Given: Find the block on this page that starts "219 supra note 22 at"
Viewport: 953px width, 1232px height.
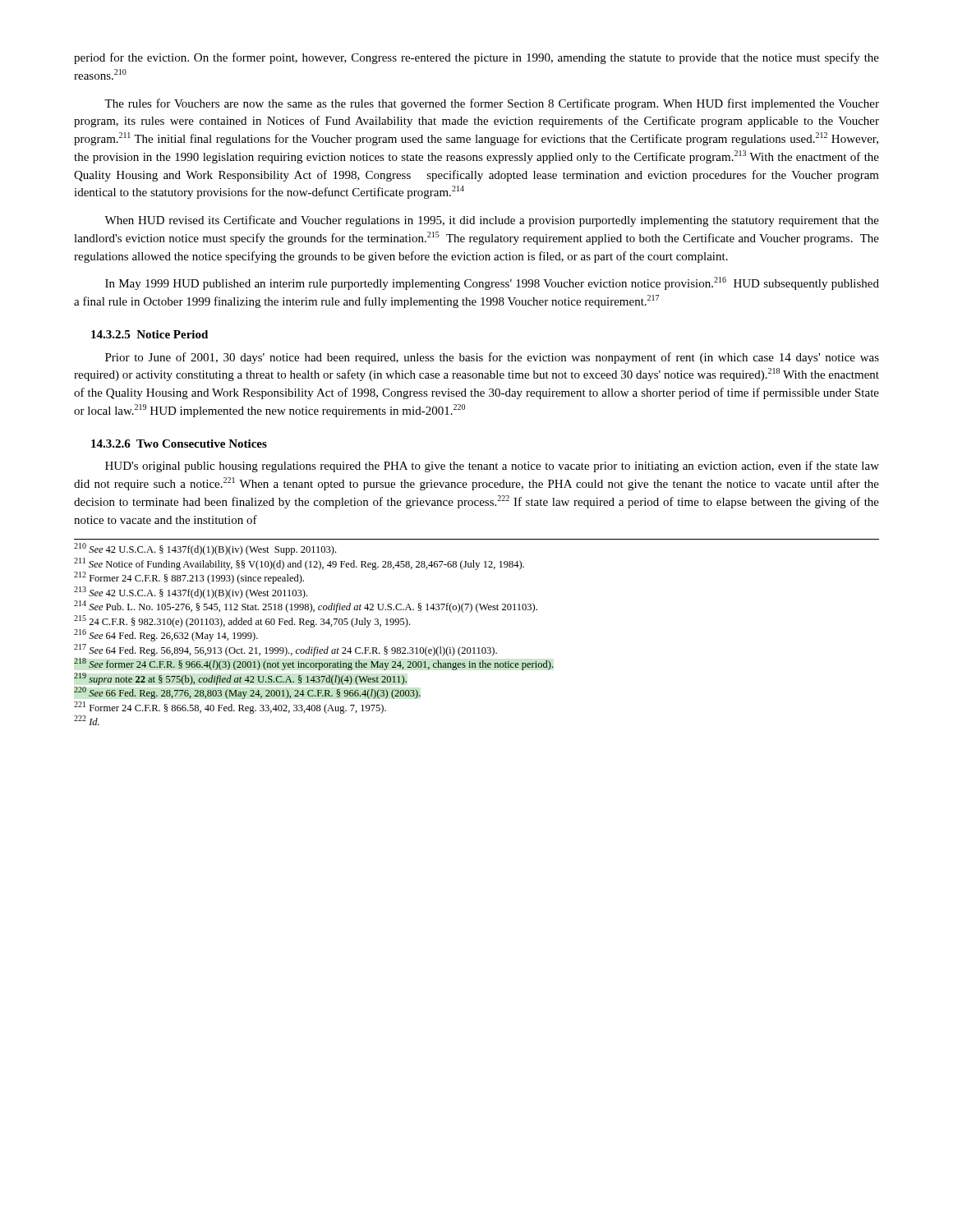Looking at the screenshot, I should point(241,679).
